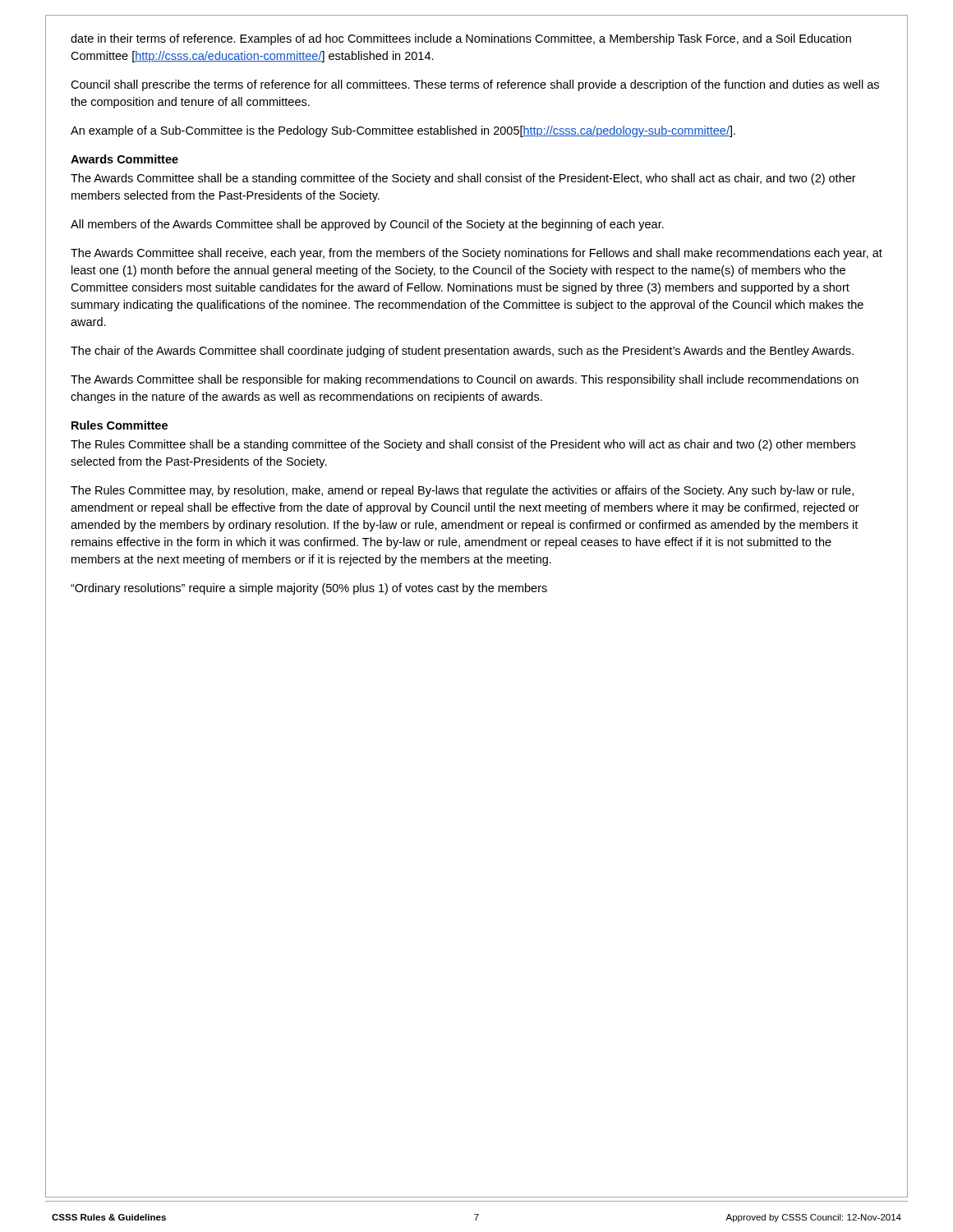Find the region starting "All members of the Awards"

[368, 224]
